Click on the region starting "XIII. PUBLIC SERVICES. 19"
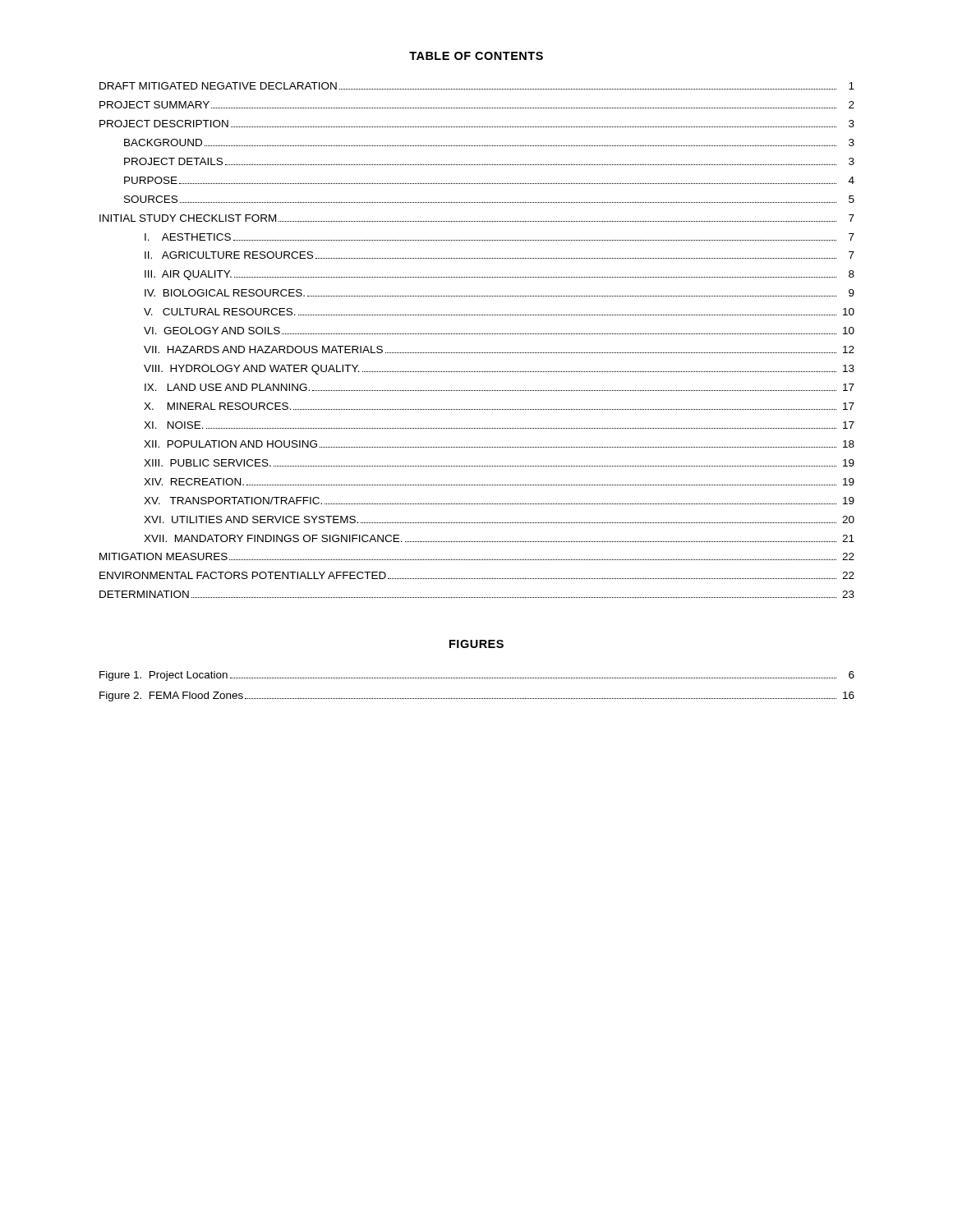This screenshot has height=1232, width=953. click(499, 463)
